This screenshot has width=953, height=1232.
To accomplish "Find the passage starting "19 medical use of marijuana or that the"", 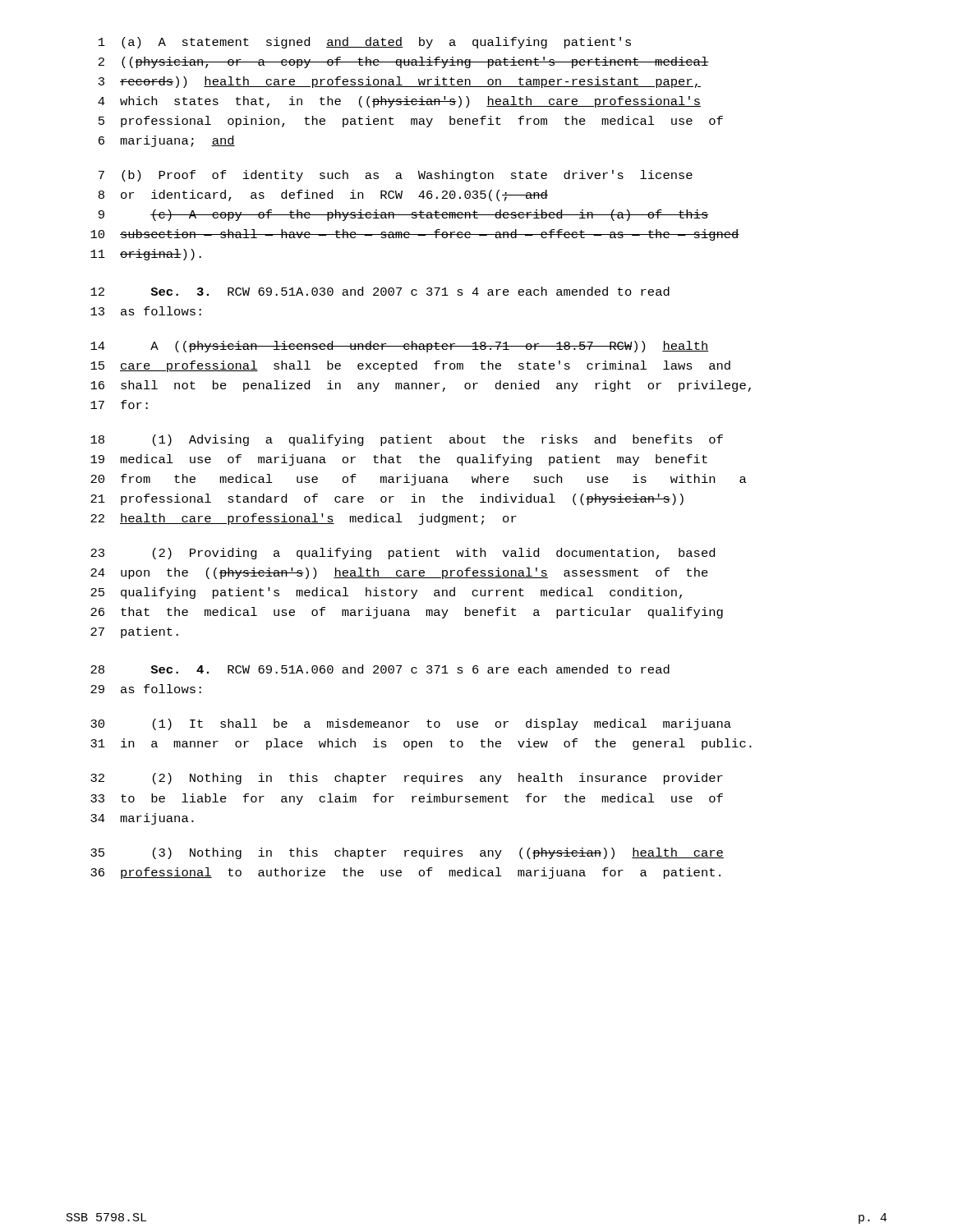I will coord(476,460).
